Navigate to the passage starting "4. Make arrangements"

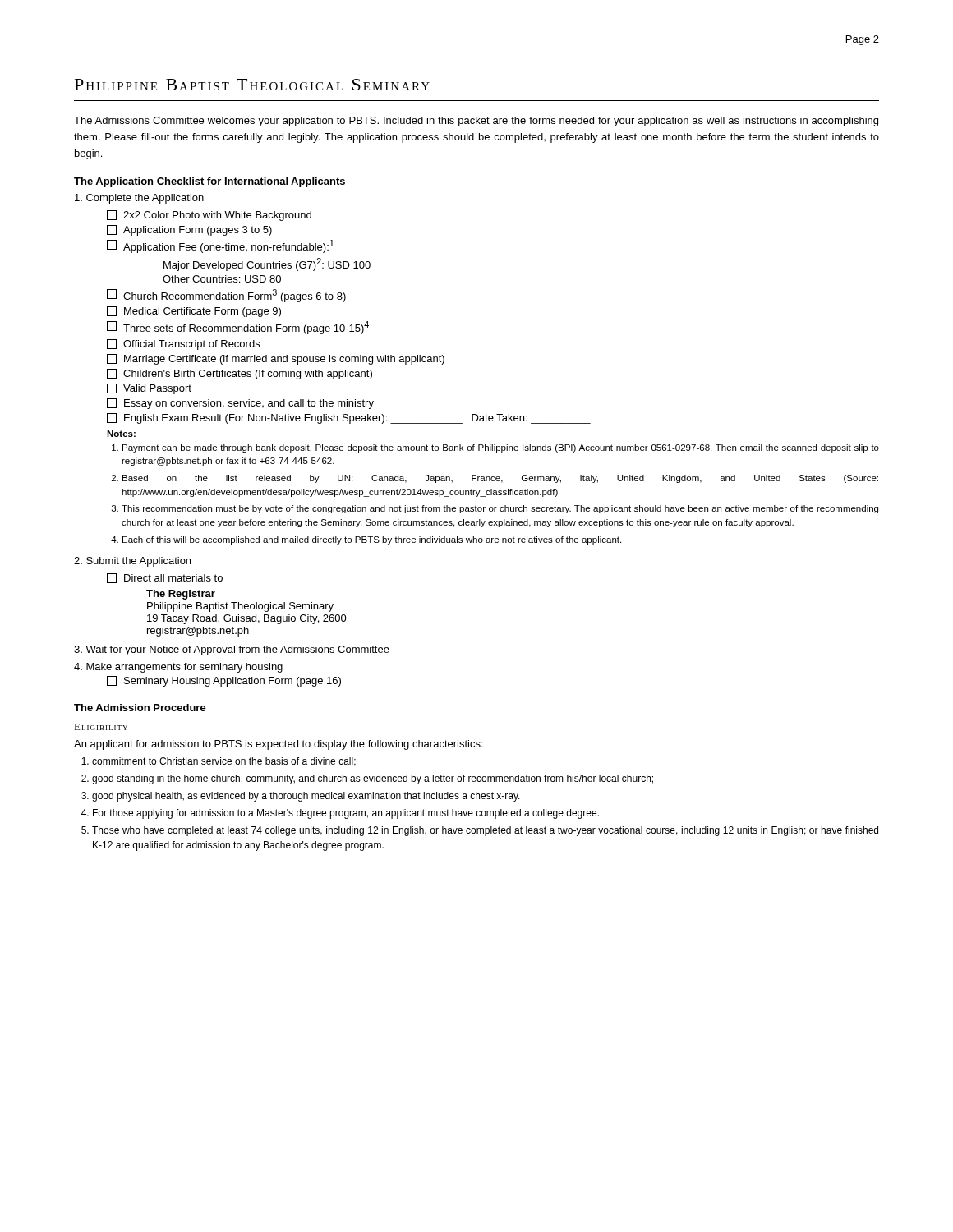[178, 667]
